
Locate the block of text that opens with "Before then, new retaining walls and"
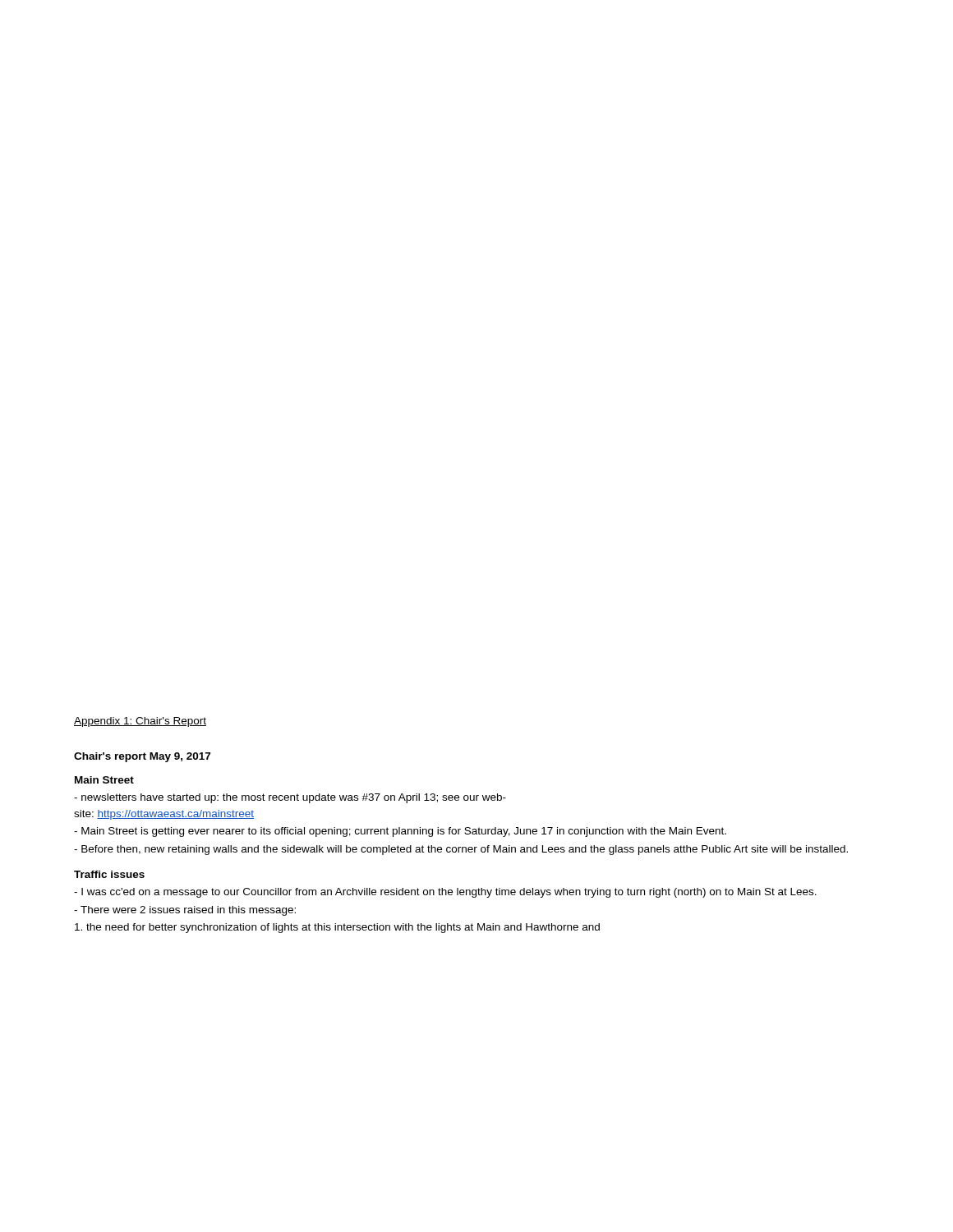coord(476,849)
